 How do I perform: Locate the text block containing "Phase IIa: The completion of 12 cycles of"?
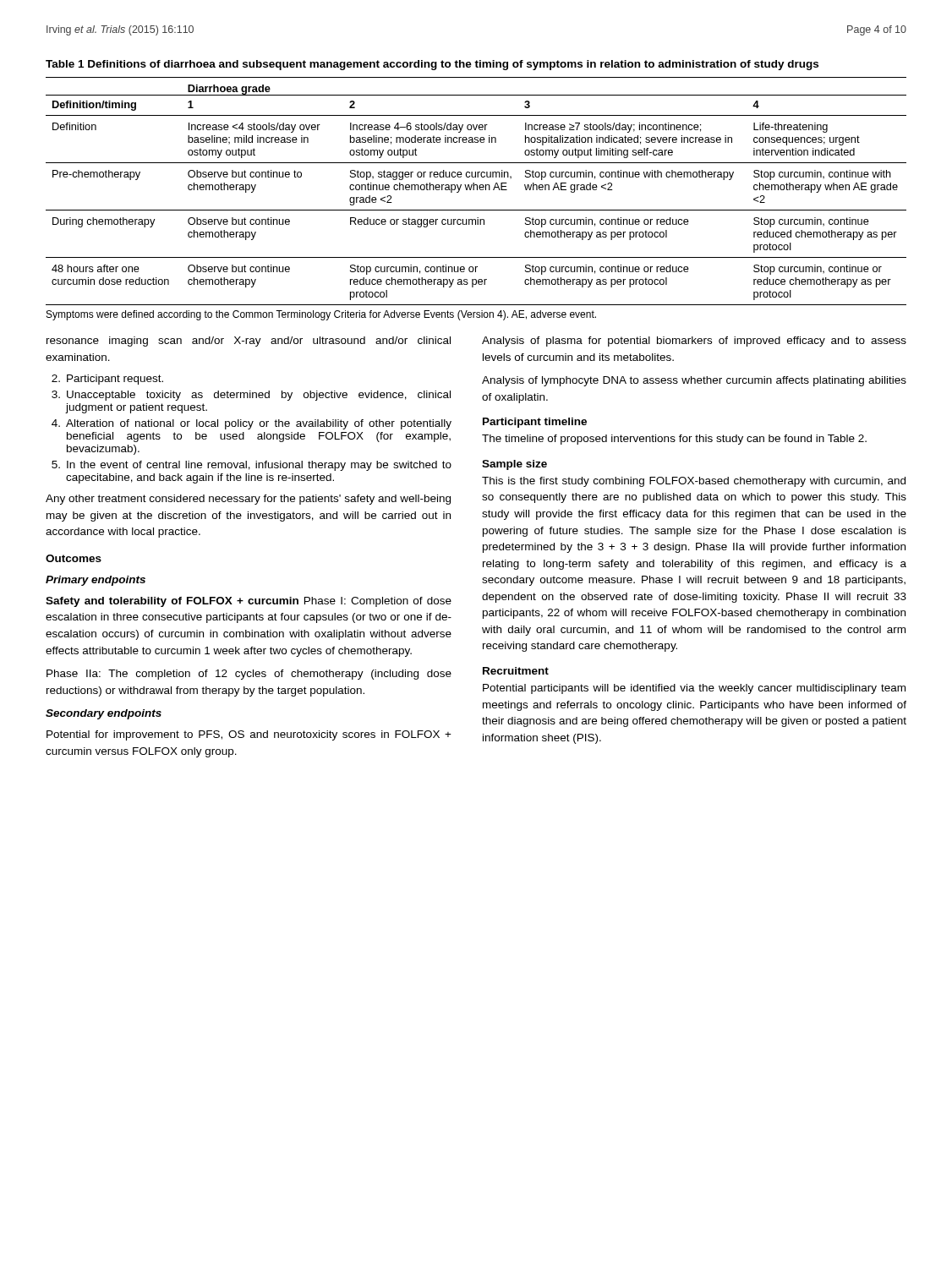pos(249,682)
